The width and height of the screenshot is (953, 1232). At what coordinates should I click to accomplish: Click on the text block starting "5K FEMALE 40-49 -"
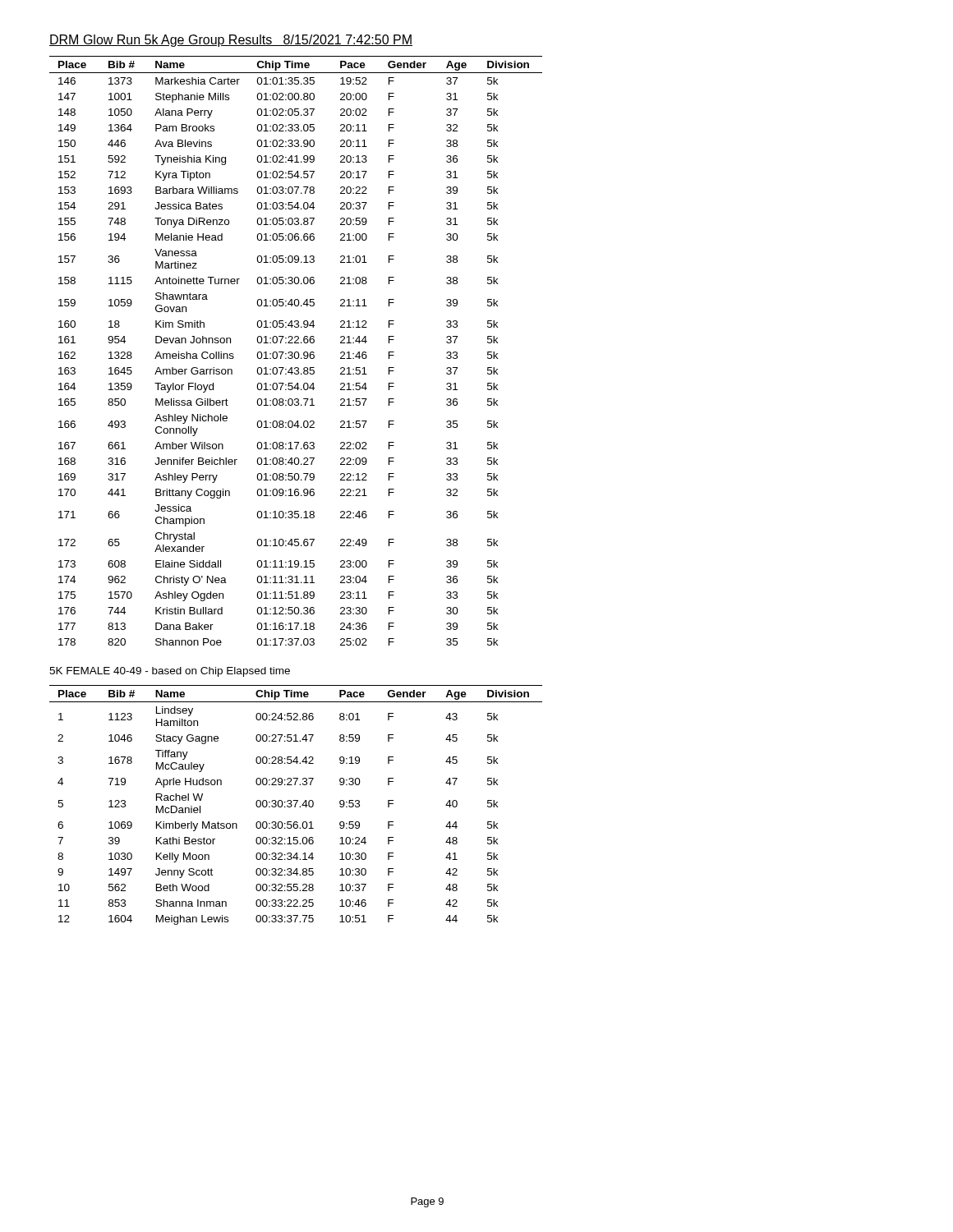click(170, 671)
